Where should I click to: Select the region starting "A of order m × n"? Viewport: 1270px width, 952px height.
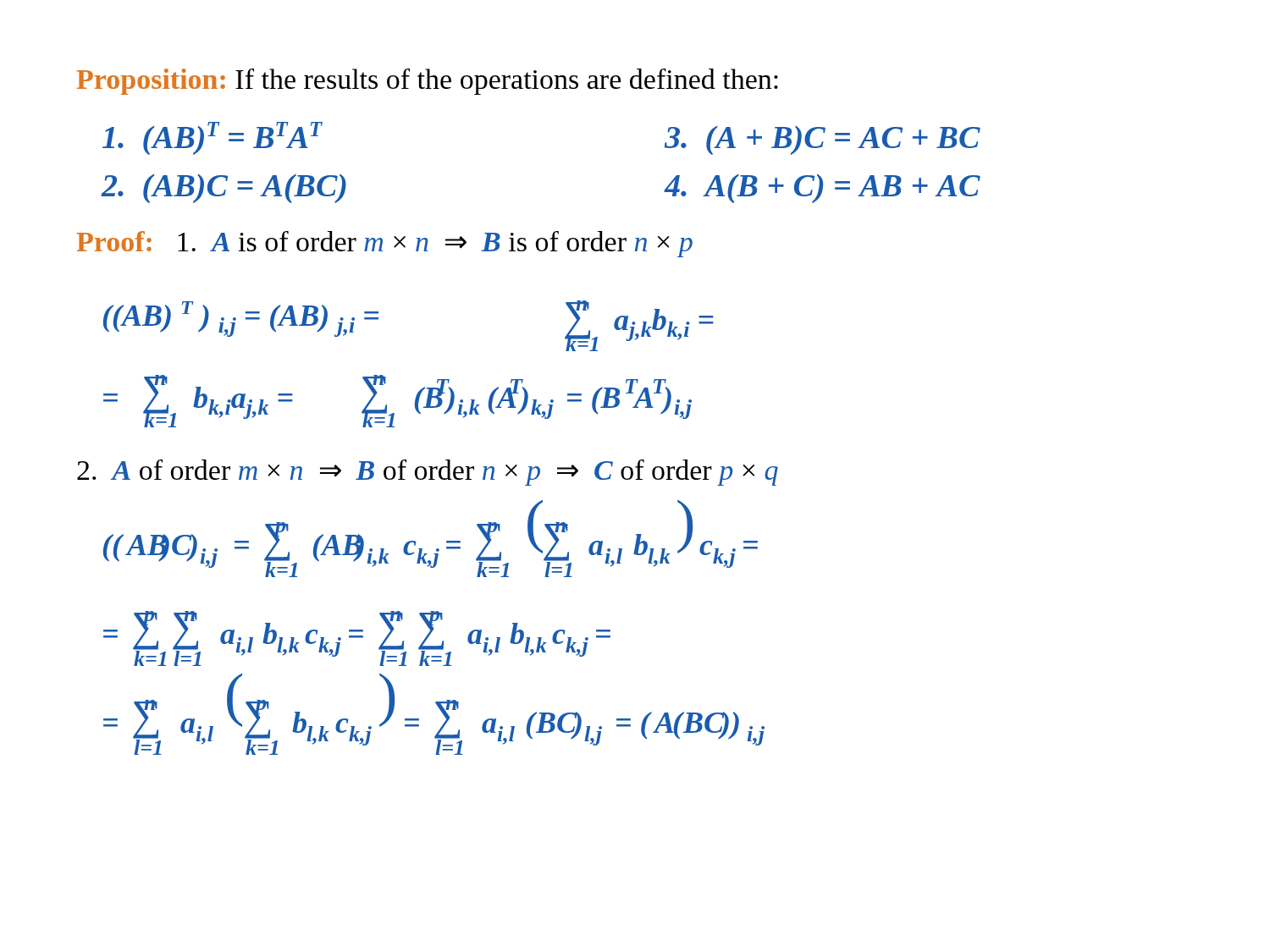point(427,470)
